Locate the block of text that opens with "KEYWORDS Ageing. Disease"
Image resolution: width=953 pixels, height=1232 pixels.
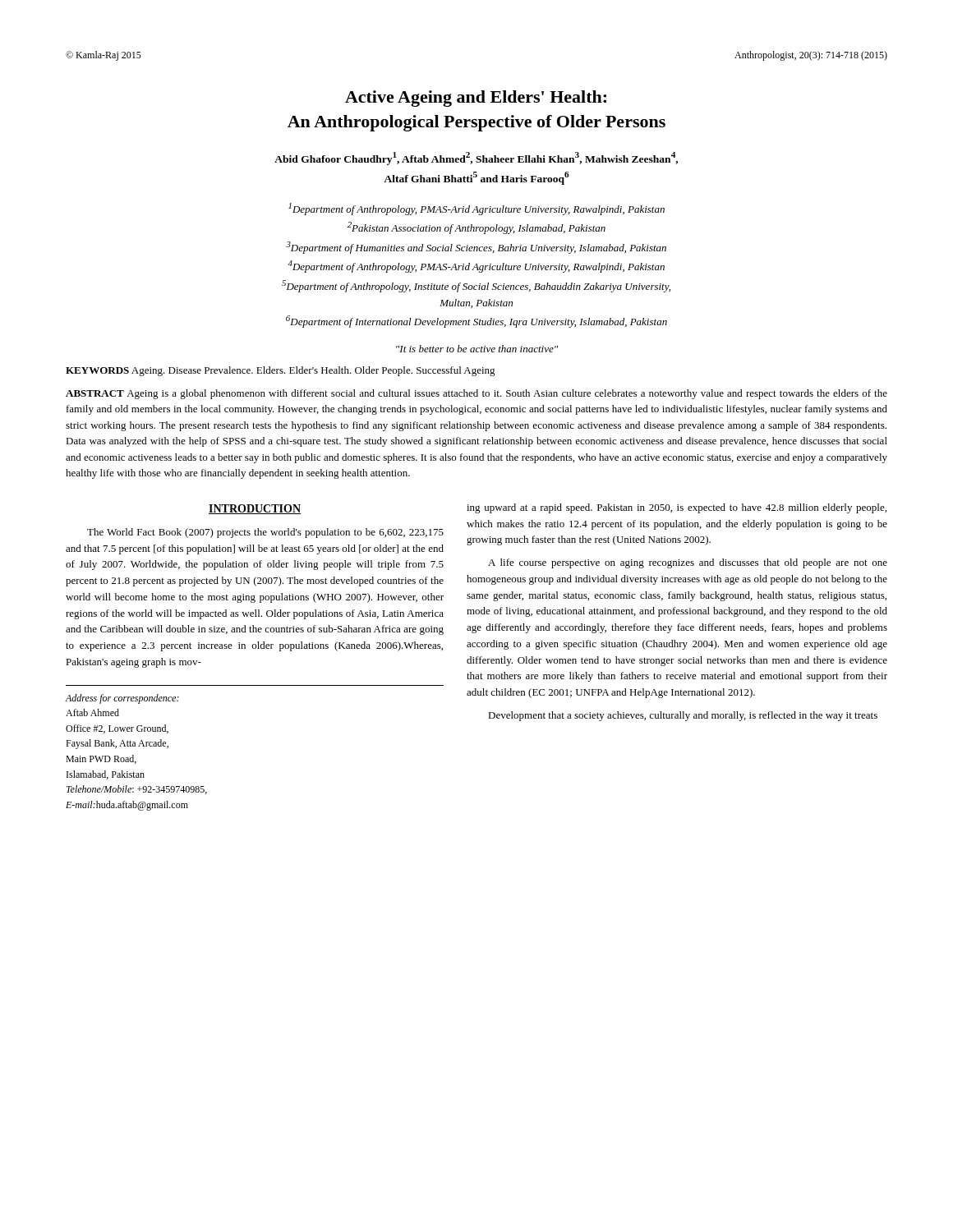280,370
